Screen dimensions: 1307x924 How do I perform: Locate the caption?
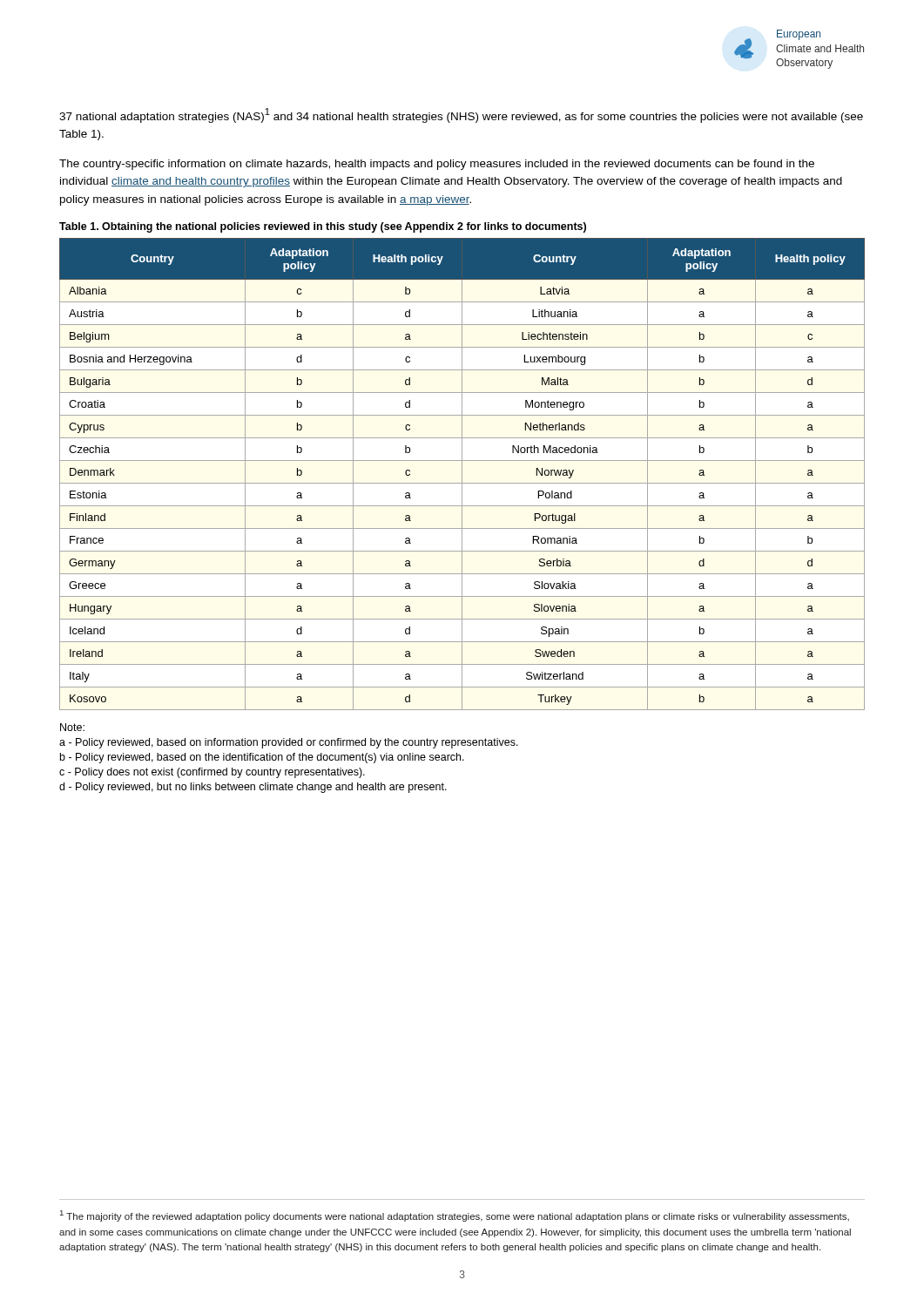(323, 226)
